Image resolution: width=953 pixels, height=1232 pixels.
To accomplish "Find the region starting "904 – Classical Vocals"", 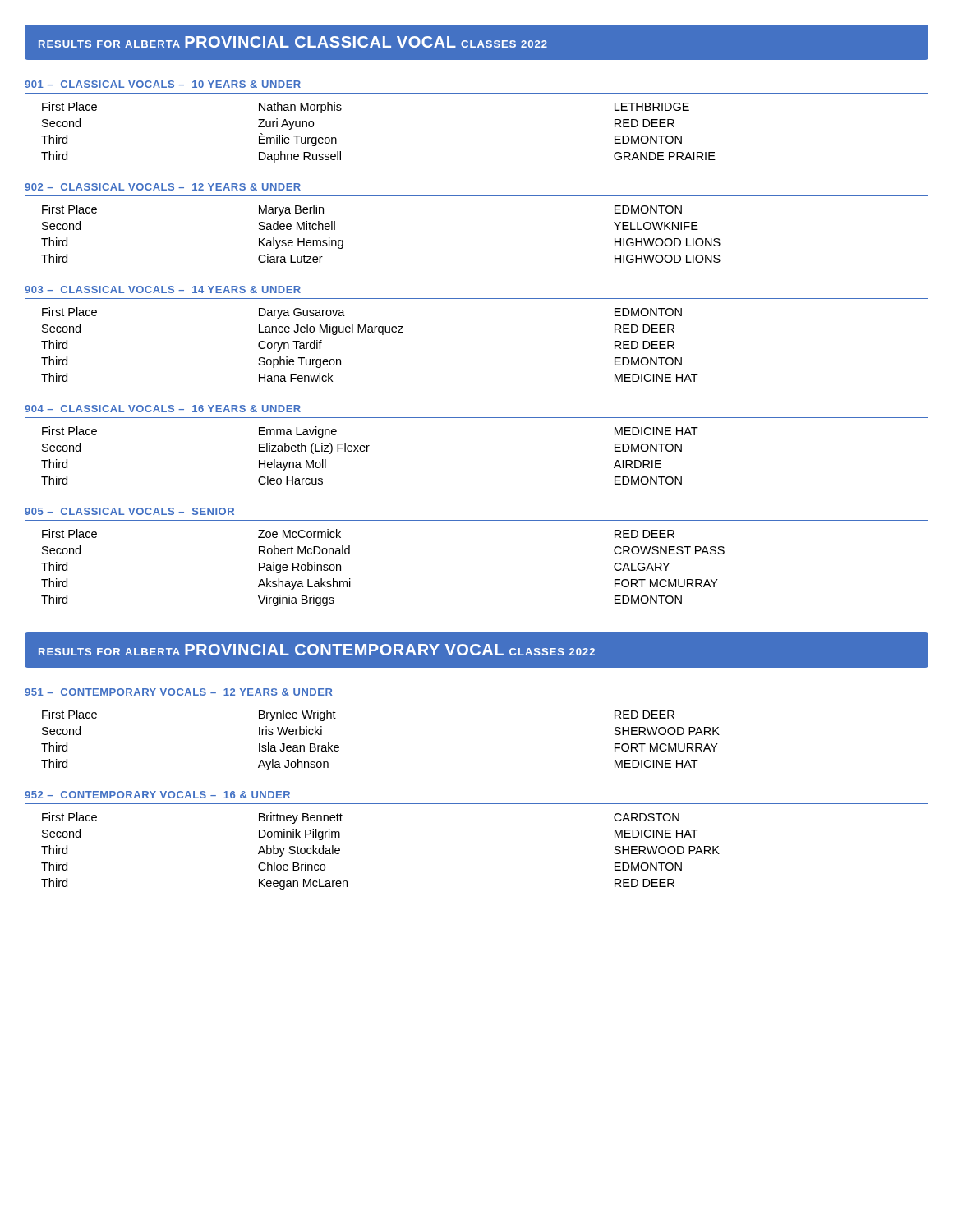I will (163, 409).
